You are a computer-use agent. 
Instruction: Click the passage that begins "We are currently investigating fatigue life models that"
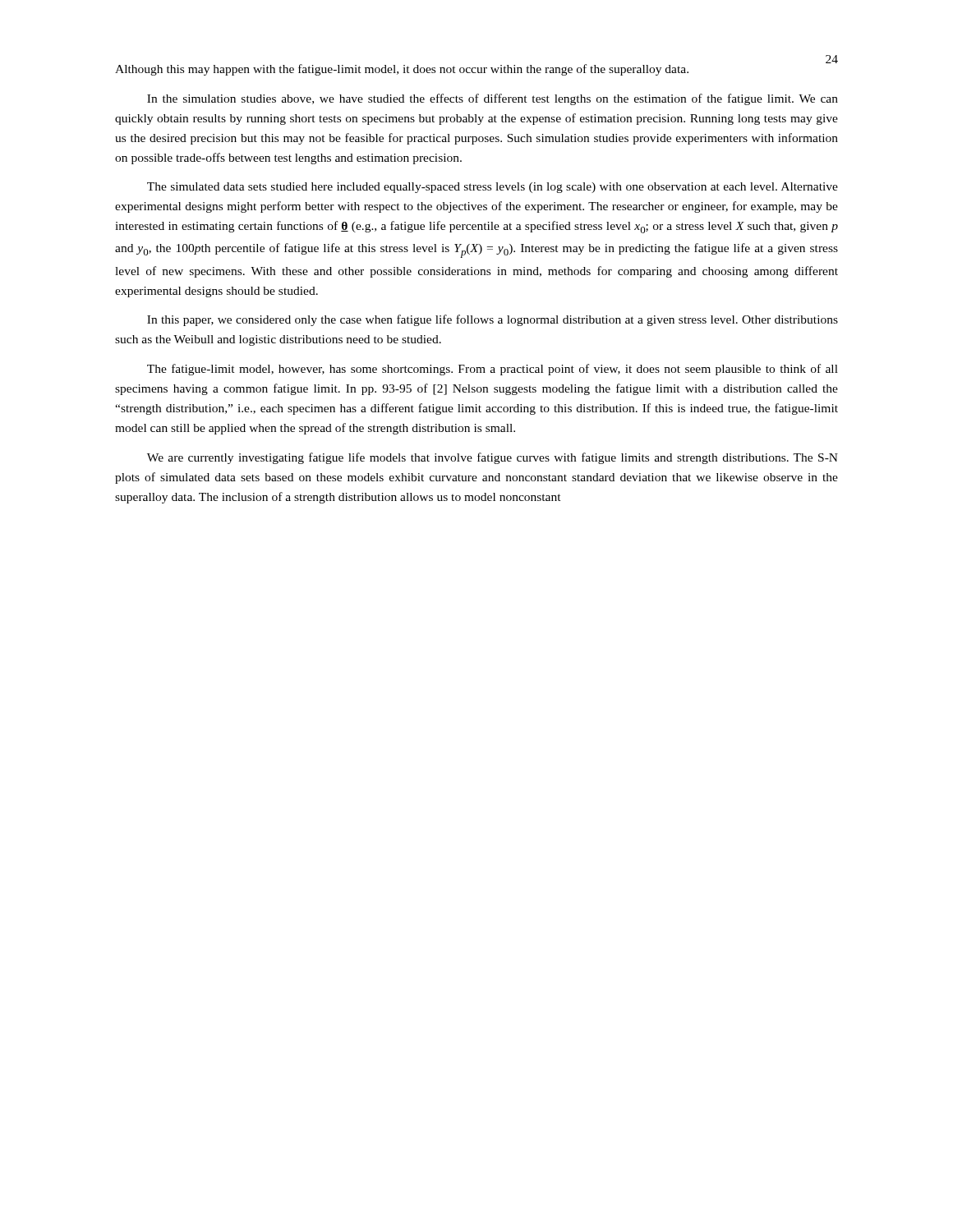pyautogui.click(x=476, y=477)
